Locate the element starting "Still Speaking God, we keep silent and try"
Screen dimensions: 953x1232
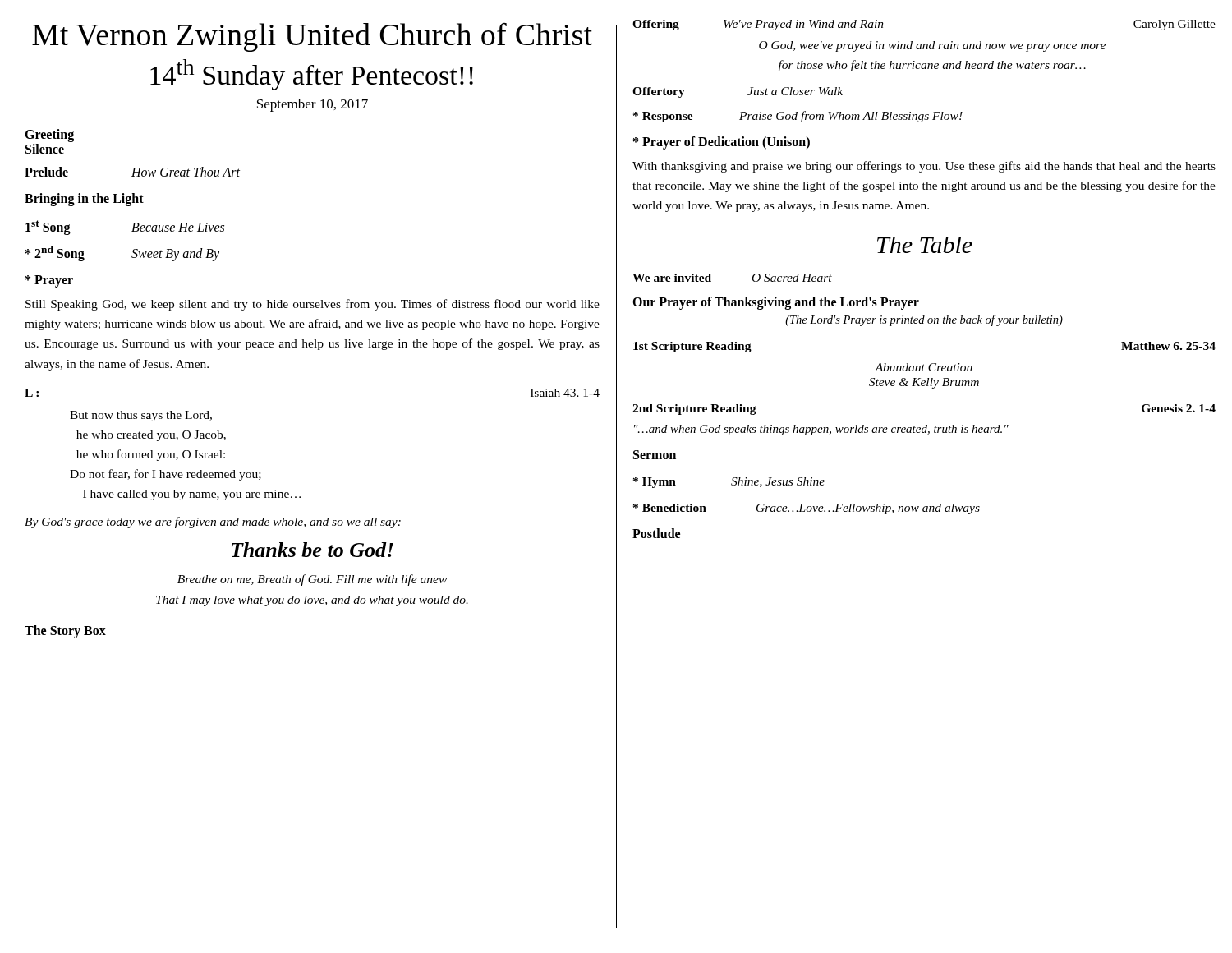click(312, 333)
